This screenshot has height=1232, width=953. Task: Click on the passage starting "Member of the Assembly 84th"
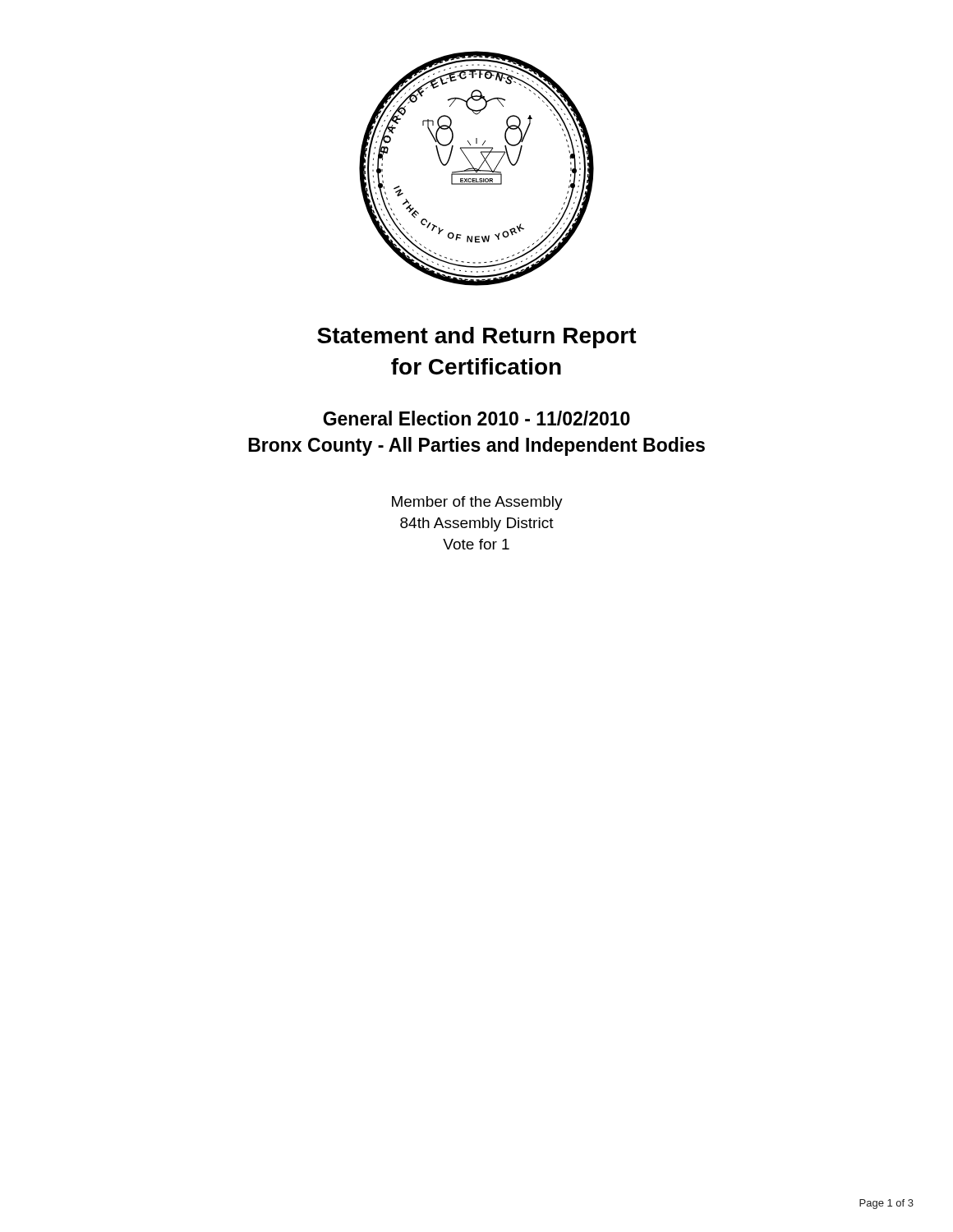pos(476,523)
